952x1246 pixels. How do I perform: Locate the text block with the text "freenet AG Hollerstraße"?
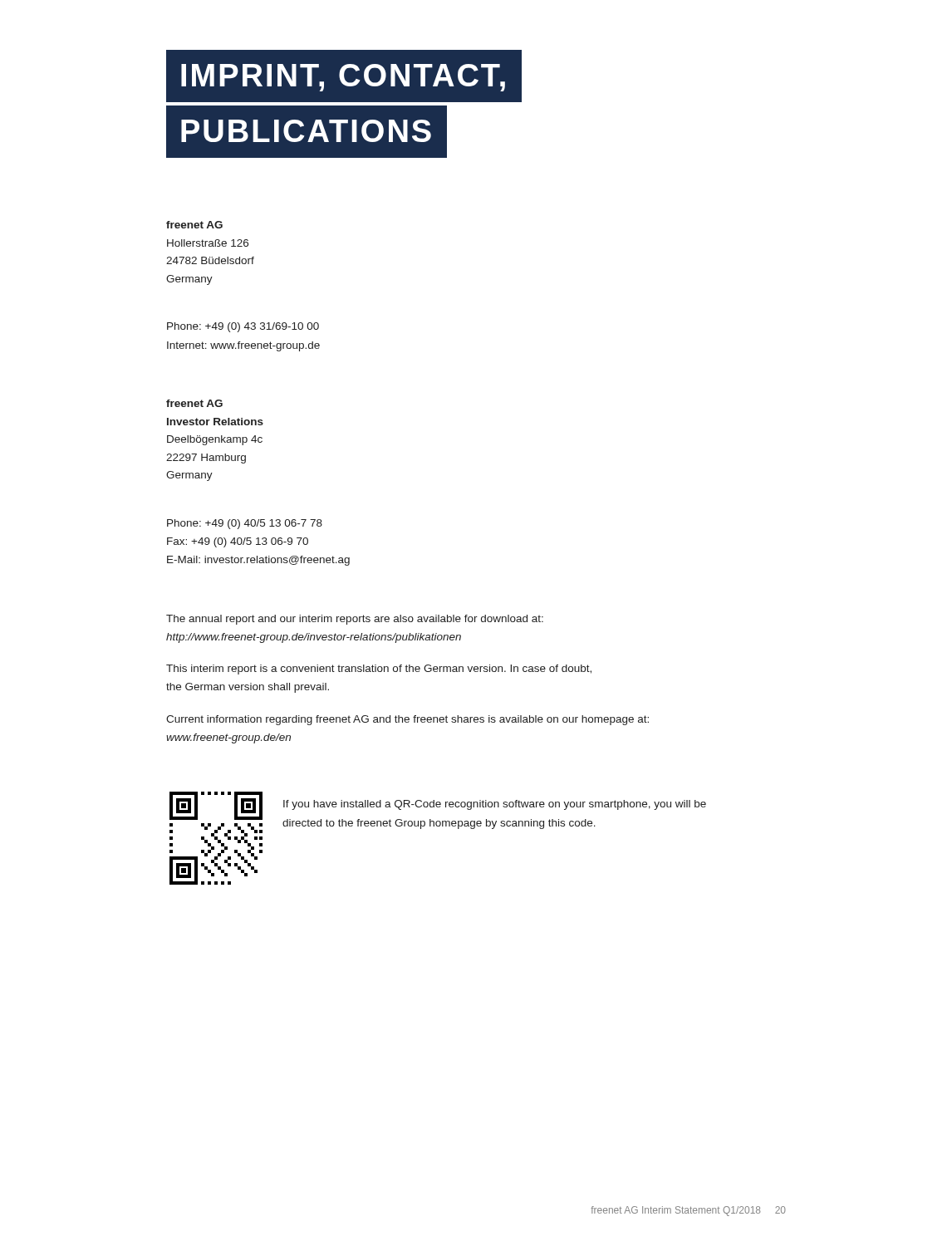point(194,225)
